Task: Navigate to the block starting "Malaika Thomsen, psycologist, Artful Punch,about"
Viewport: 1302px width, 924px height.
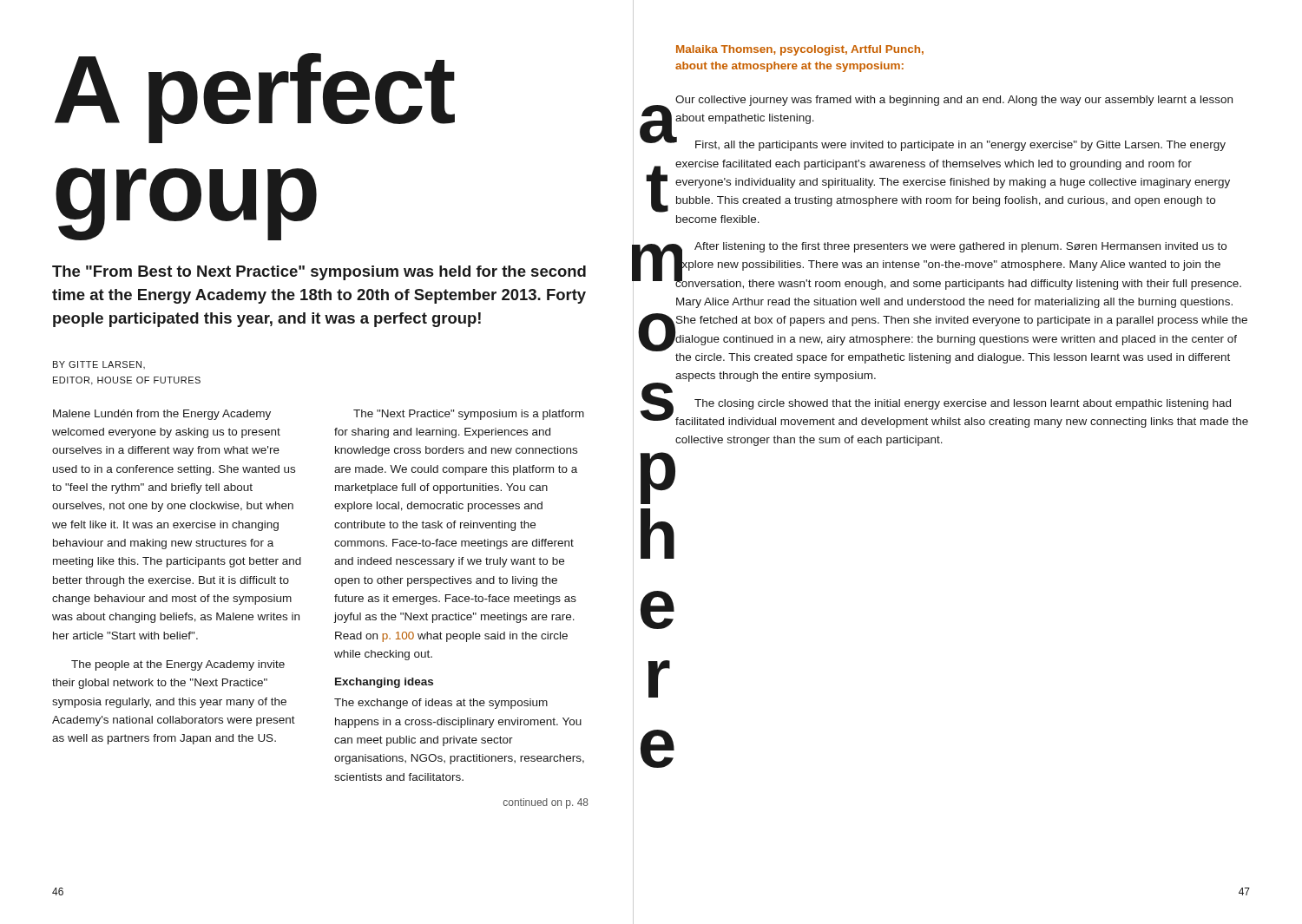Action: click(800, 50)
